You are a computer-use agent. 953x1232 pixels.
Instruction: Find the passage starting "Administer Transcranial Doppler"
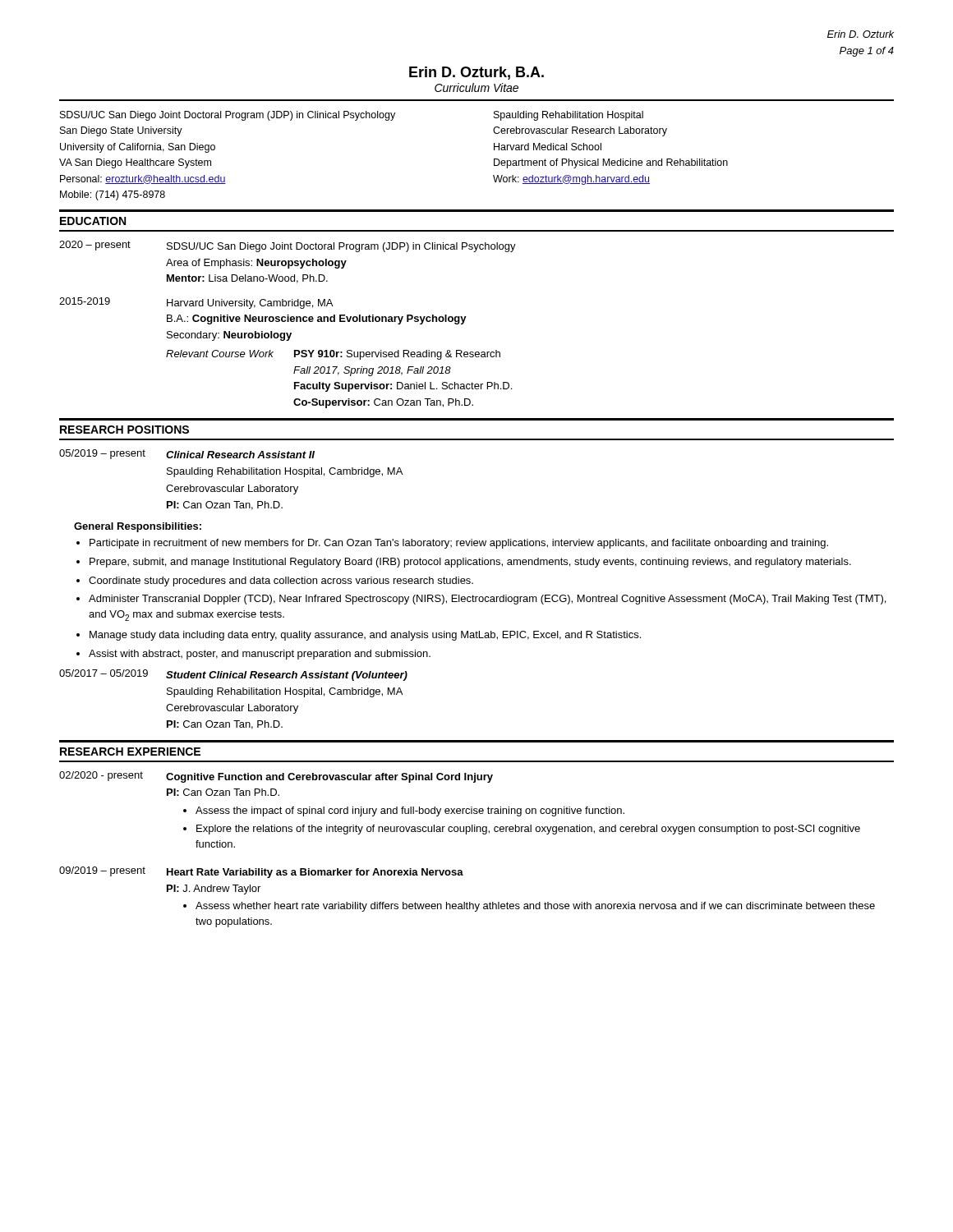pos(488,607)
